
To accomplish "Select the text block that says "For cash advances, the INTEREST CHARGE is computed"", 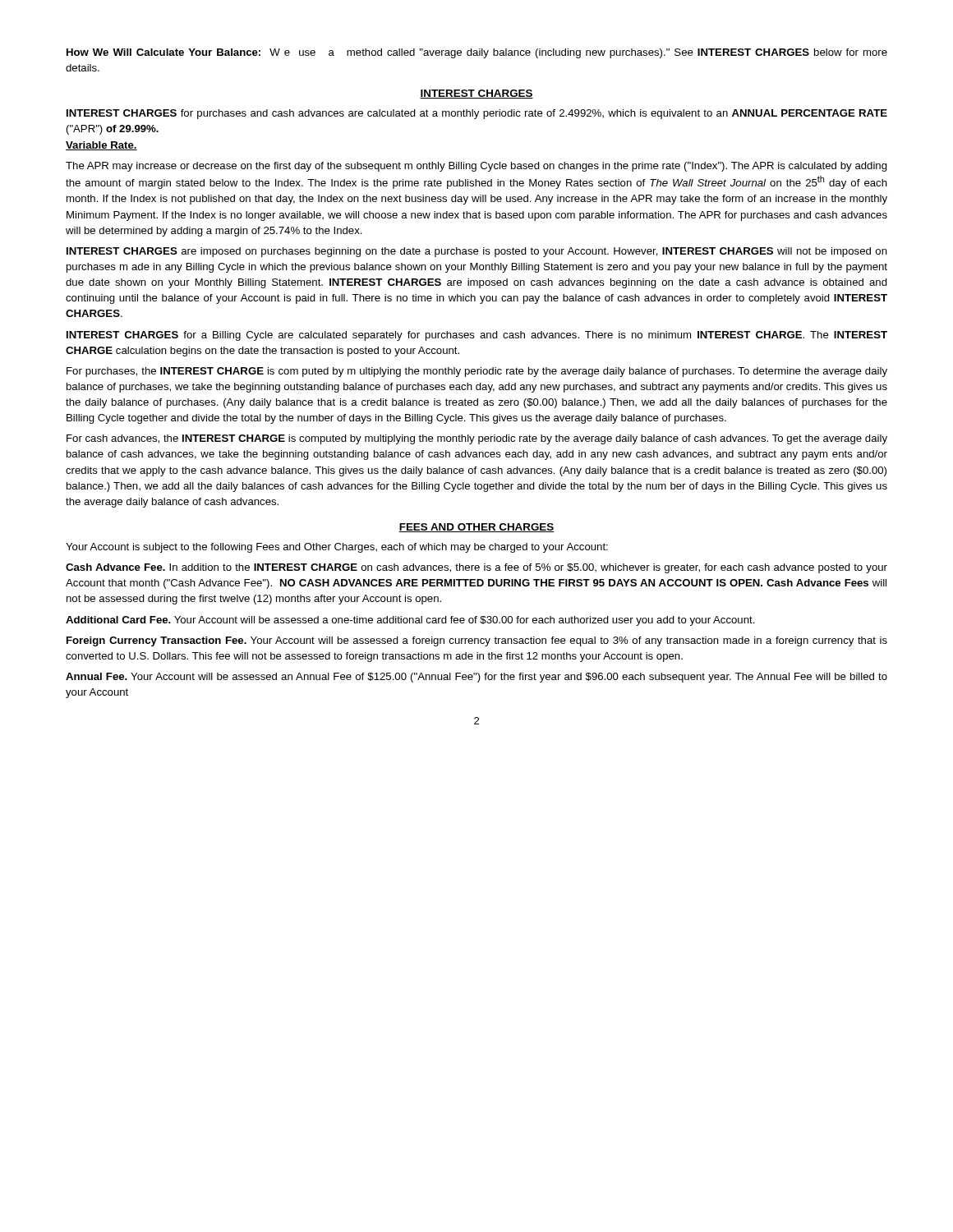I will (x=476, y=470).
